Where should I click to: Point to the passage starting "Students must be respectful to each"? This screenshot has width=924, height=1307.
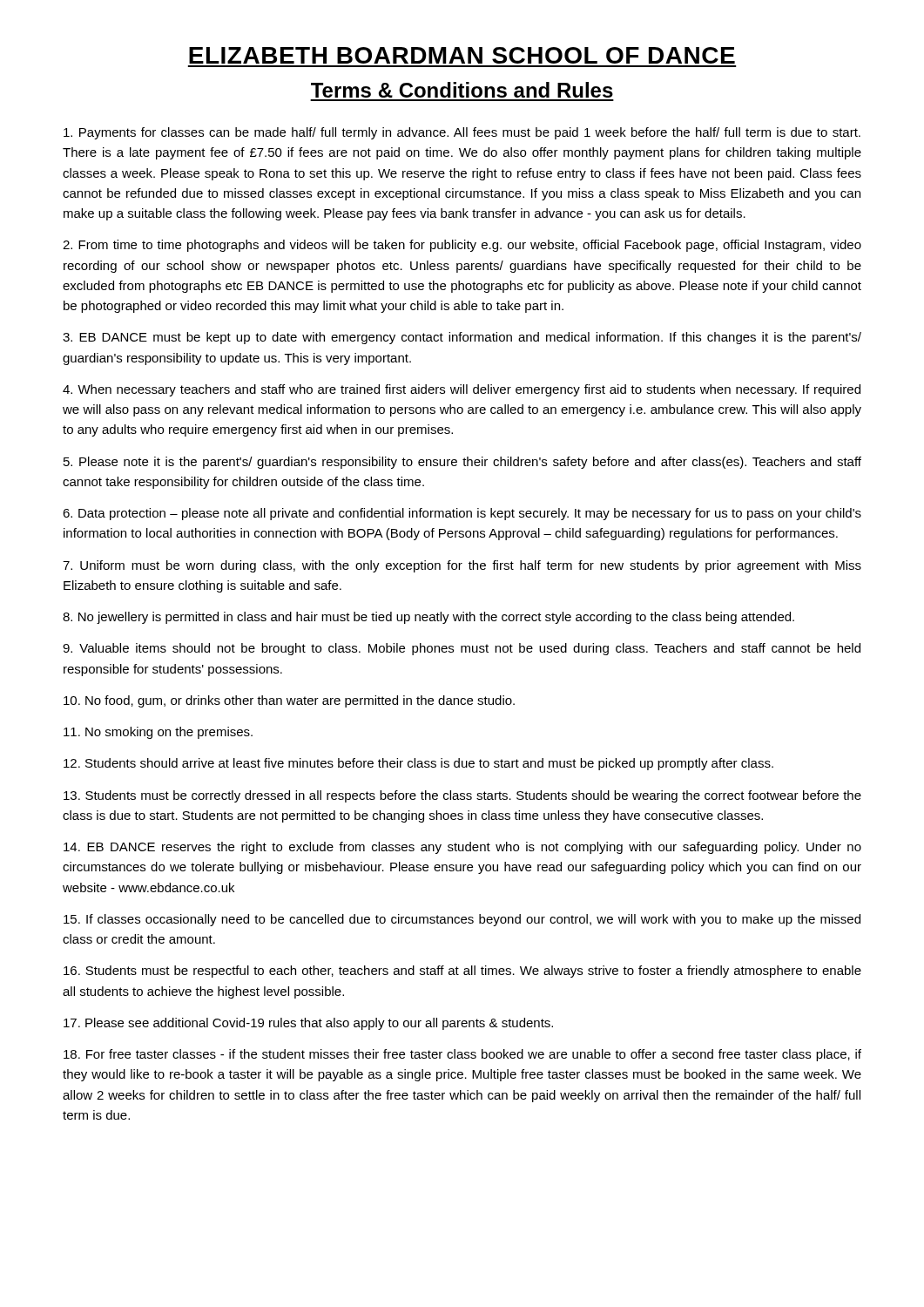click(x=462, y=981)
